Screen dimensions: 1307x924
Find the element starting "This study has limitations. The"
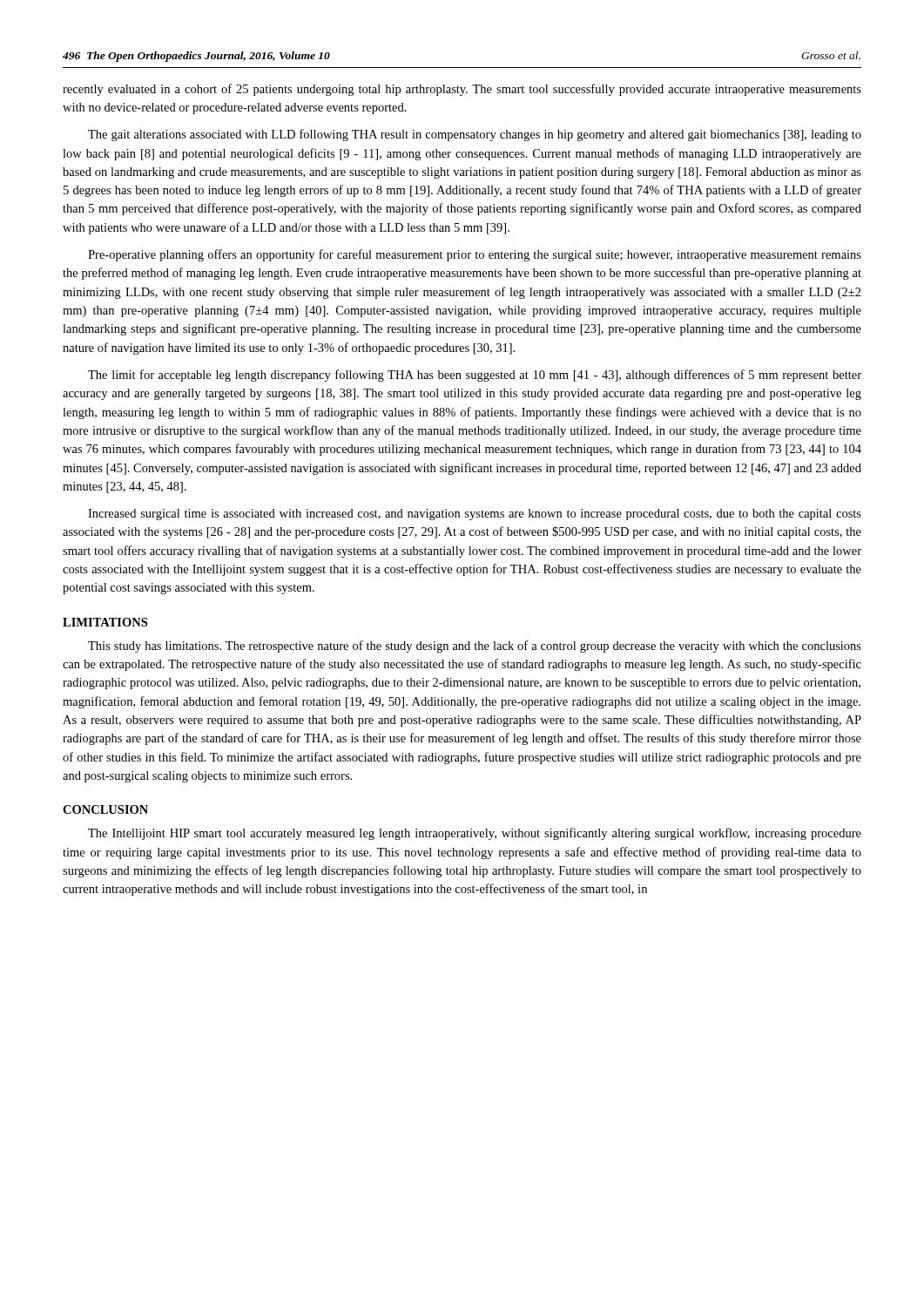[x=462, y=711]
